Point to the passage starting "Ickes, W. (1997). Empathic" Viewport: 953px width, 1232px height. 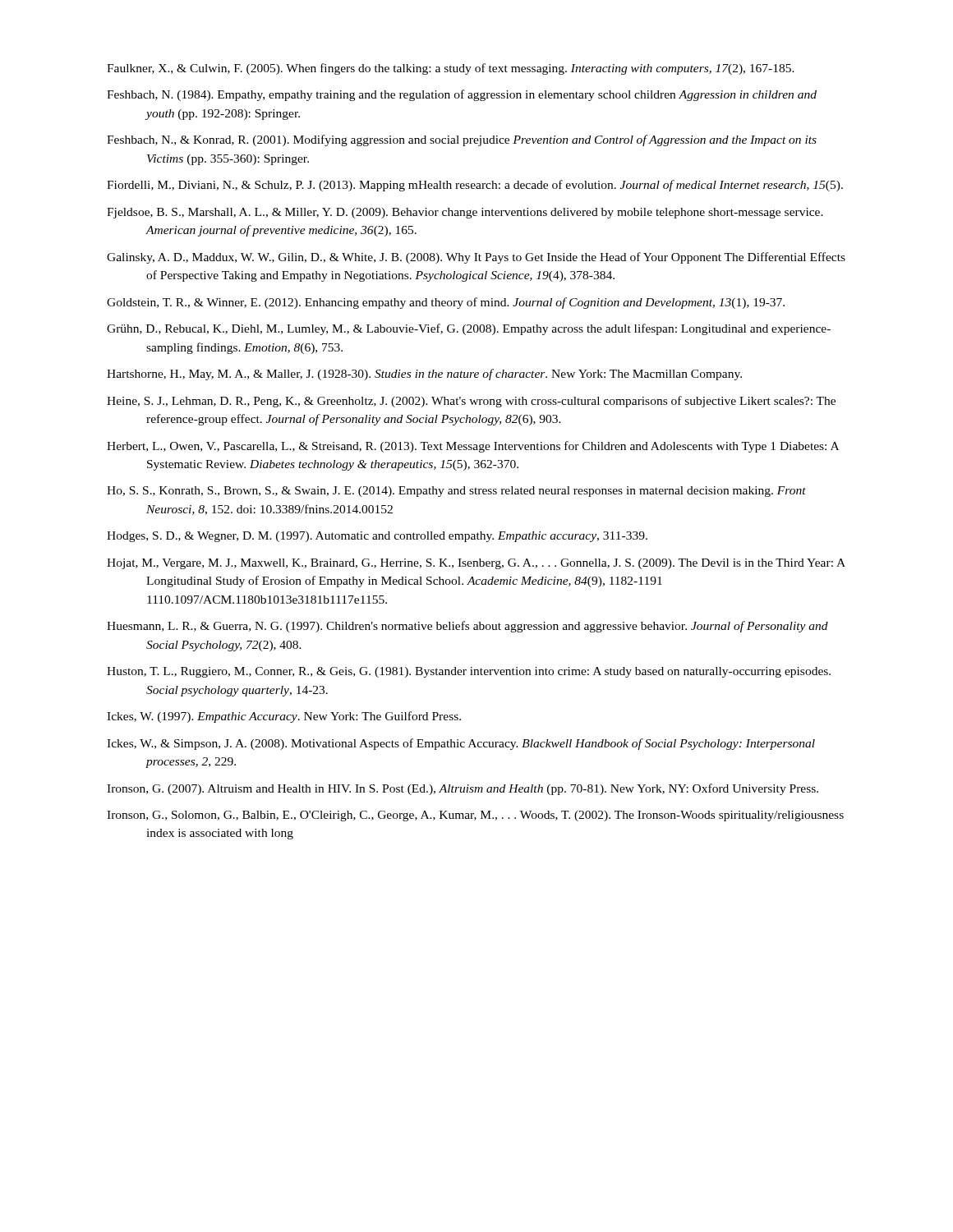[284, 716]
